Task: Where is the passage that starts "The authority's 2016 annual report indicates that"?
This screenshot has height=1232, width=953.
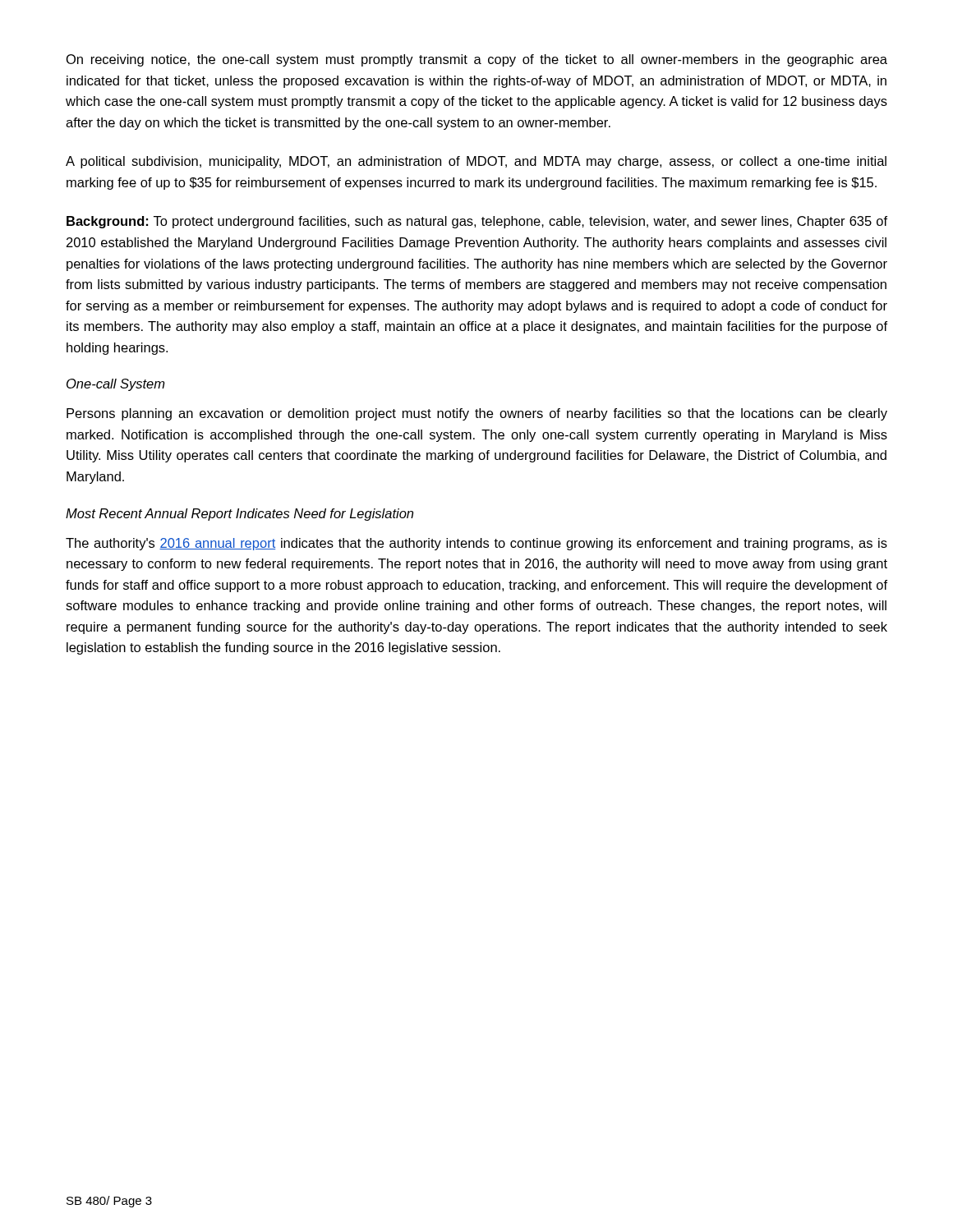Action: click(476, 595)
